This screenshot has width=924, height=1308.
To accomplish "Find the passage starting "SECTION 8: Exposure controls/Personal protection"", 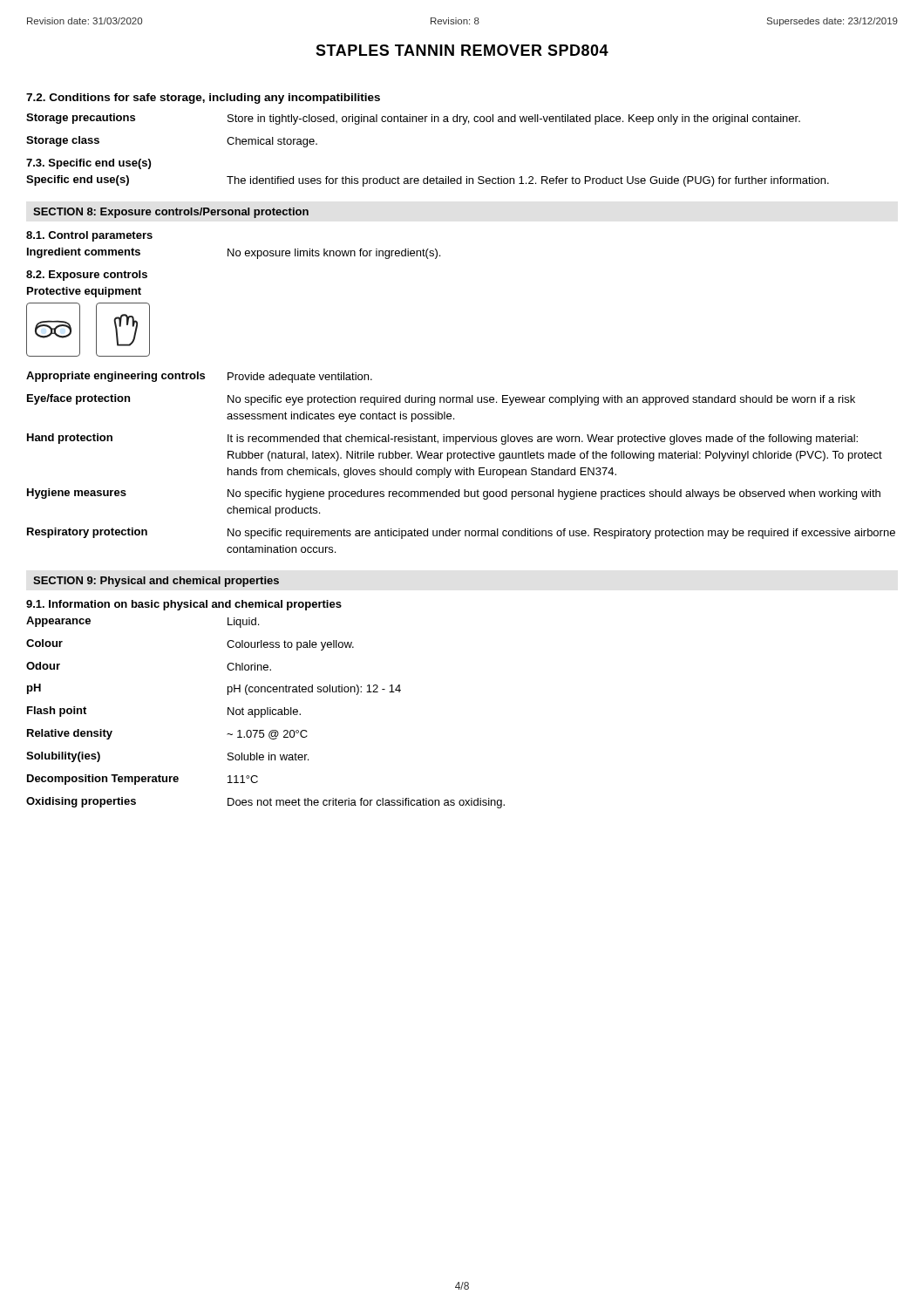I will (171, 211).
